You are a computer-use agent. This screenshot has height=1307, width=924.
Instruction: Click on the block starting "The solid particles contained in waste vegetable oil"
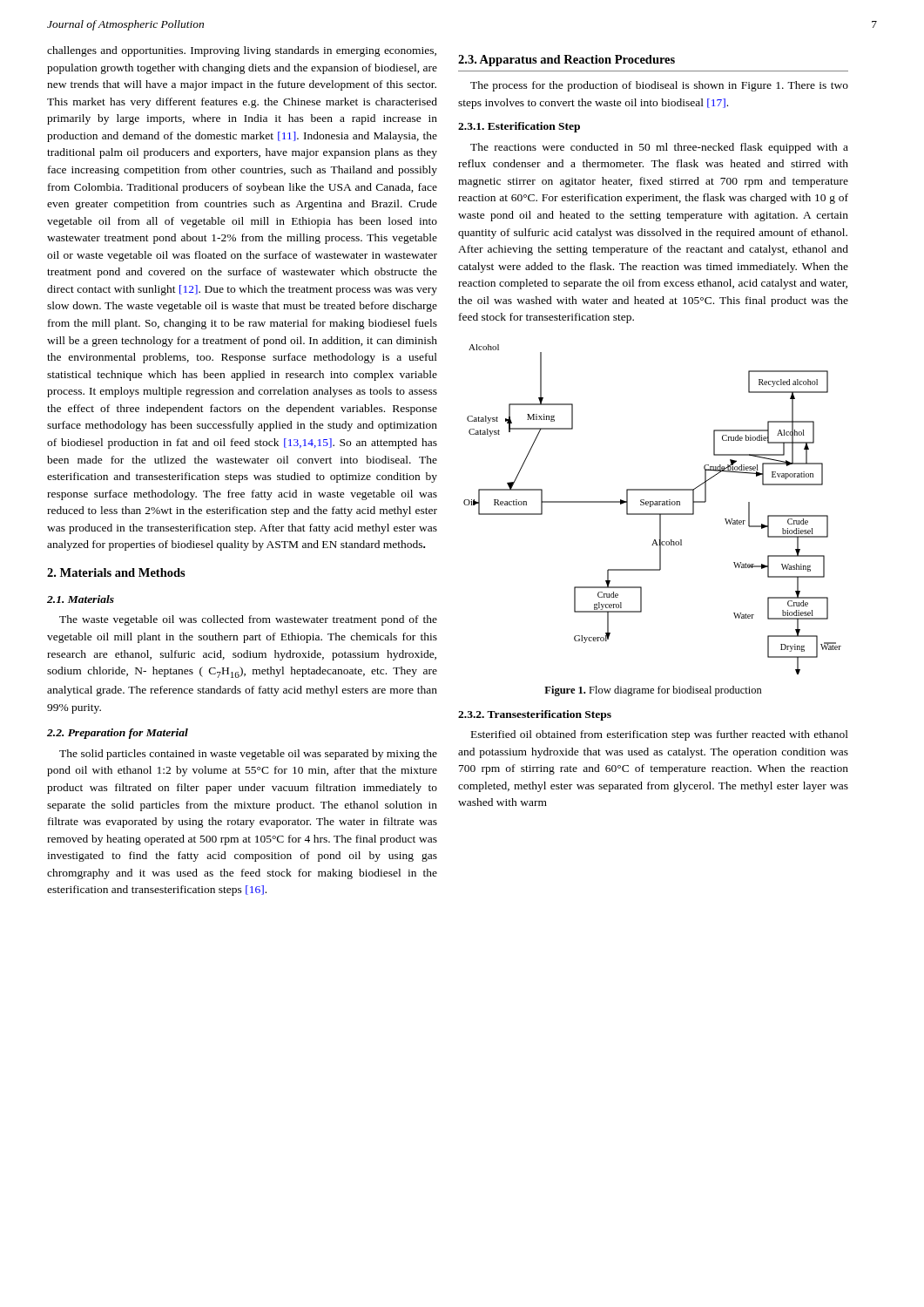[x=242, y=822]
